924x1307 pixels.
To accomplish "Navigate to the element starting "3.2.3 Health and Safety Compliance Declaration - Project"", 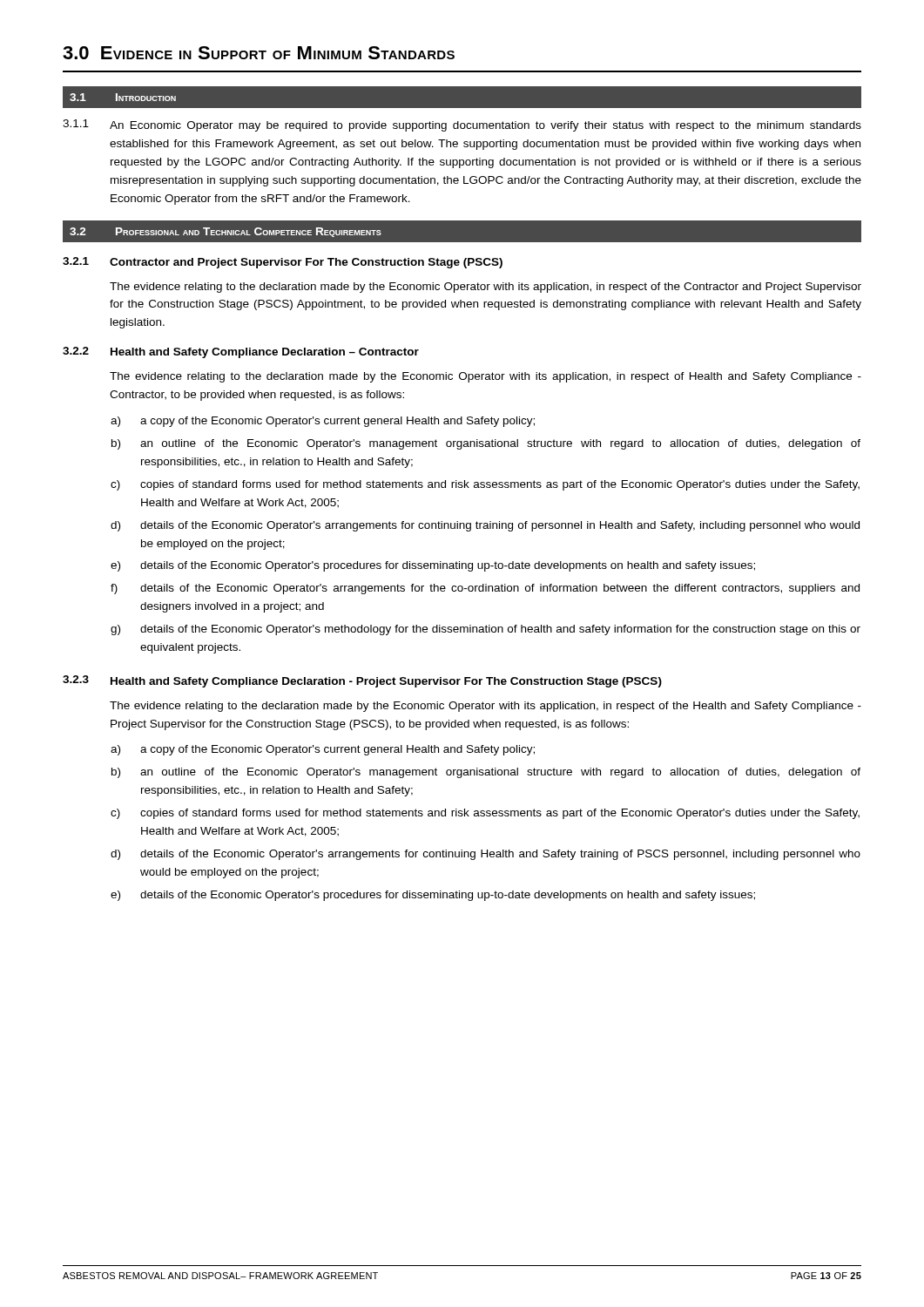I will pyautogui.click(x=462, y=681).
